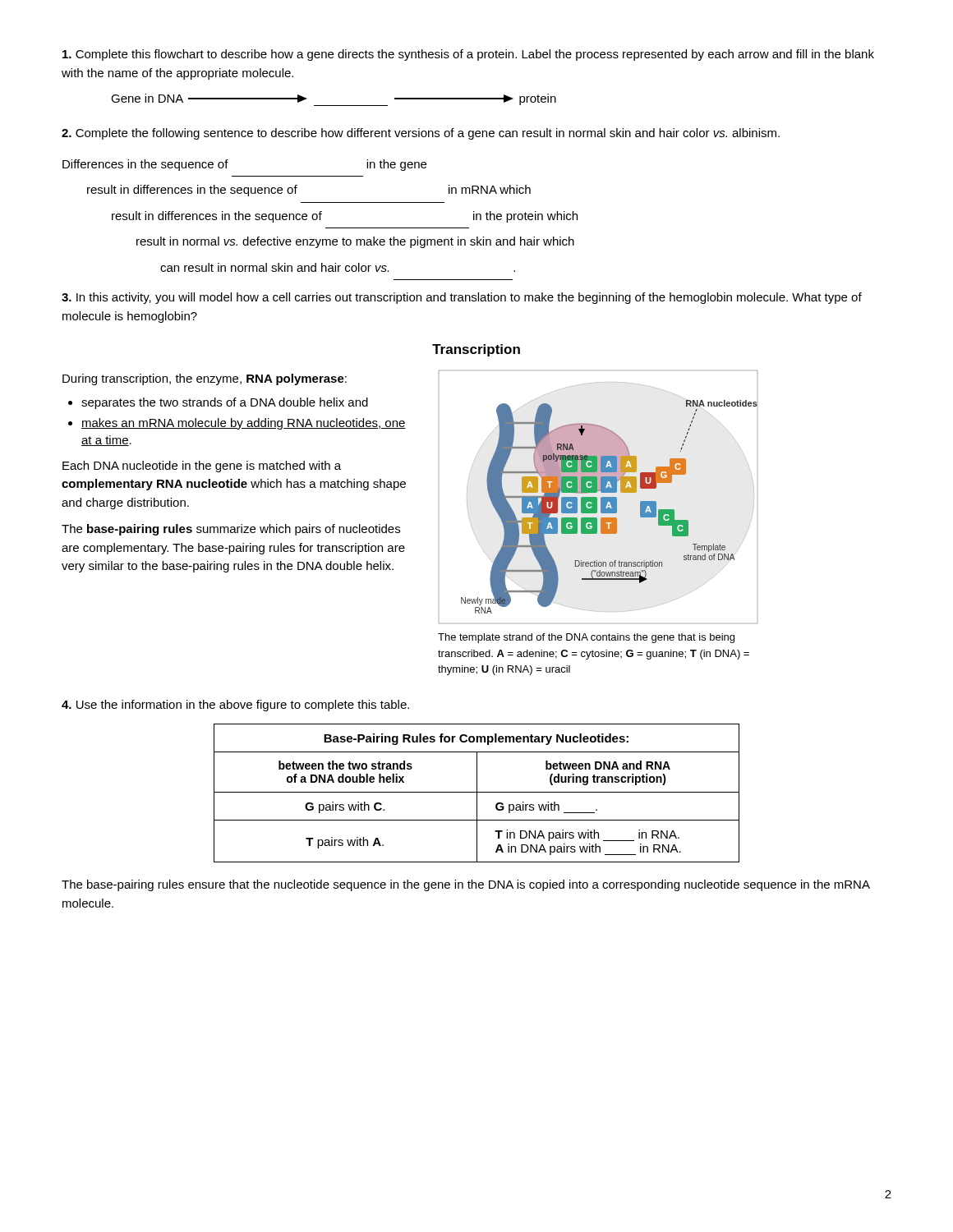This screenshot has height=1232, width=953.
Task: Where is the passage that starts "During transcription, the enzyme, RNA"?
Action: tap(205, 378)
